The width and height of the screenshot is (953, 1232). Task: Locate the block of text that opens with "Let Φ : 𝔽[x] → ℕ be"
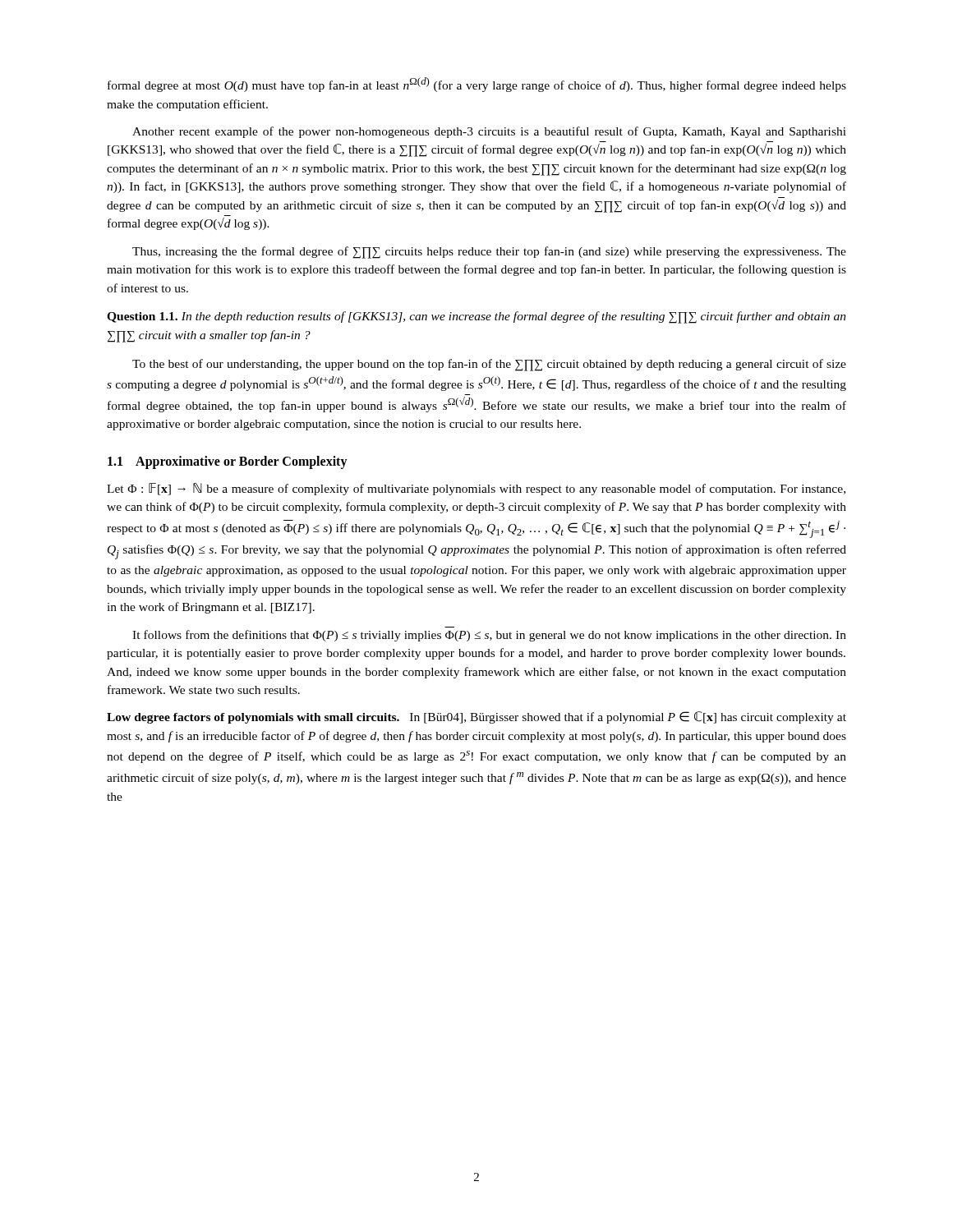pos(476,548)
